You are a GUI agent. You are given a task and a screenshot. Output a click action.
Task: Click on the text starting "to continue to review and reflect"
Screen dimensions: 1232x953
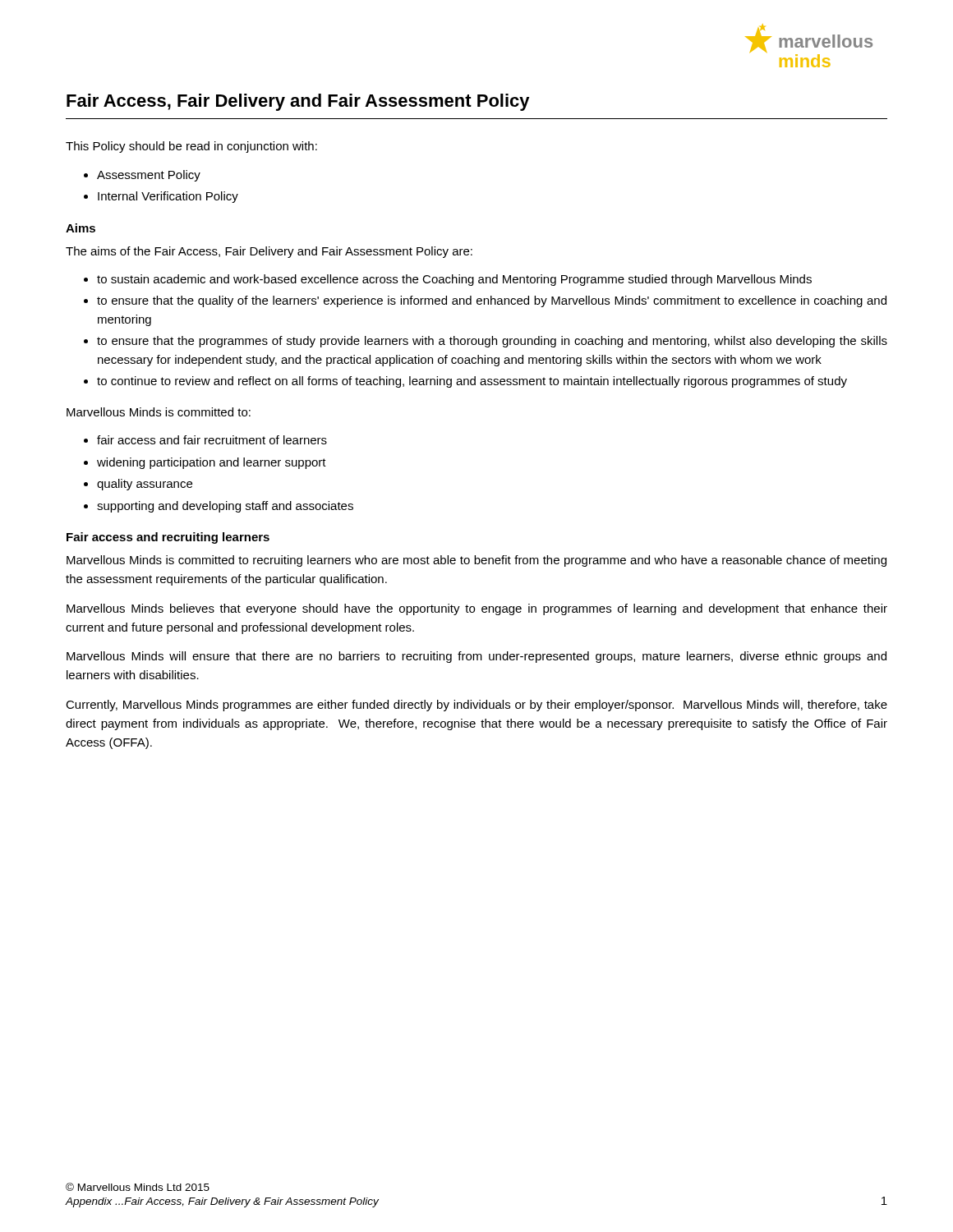472,381
